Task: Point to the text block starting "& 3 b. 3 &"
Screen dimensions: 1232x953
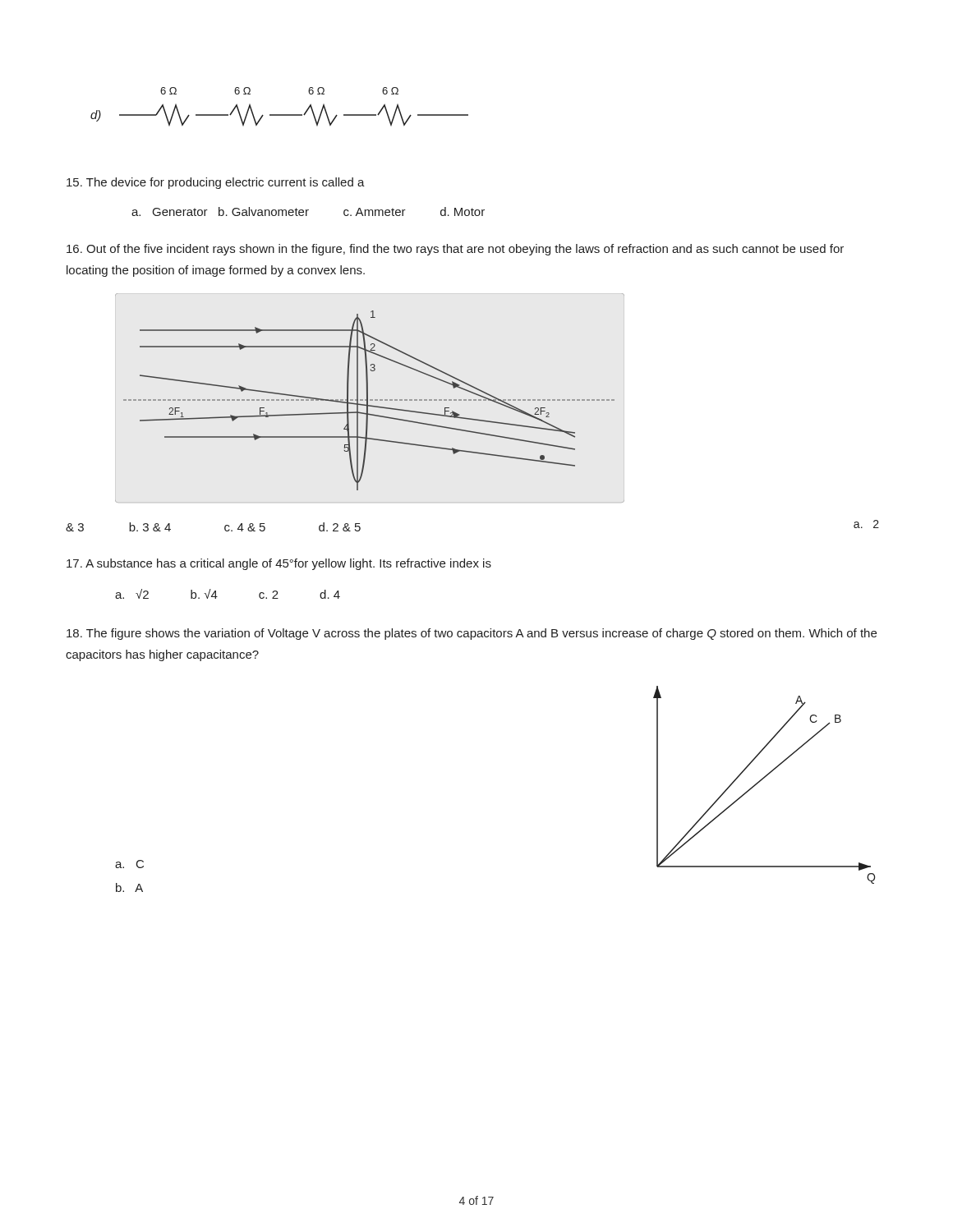Action: 213,527
